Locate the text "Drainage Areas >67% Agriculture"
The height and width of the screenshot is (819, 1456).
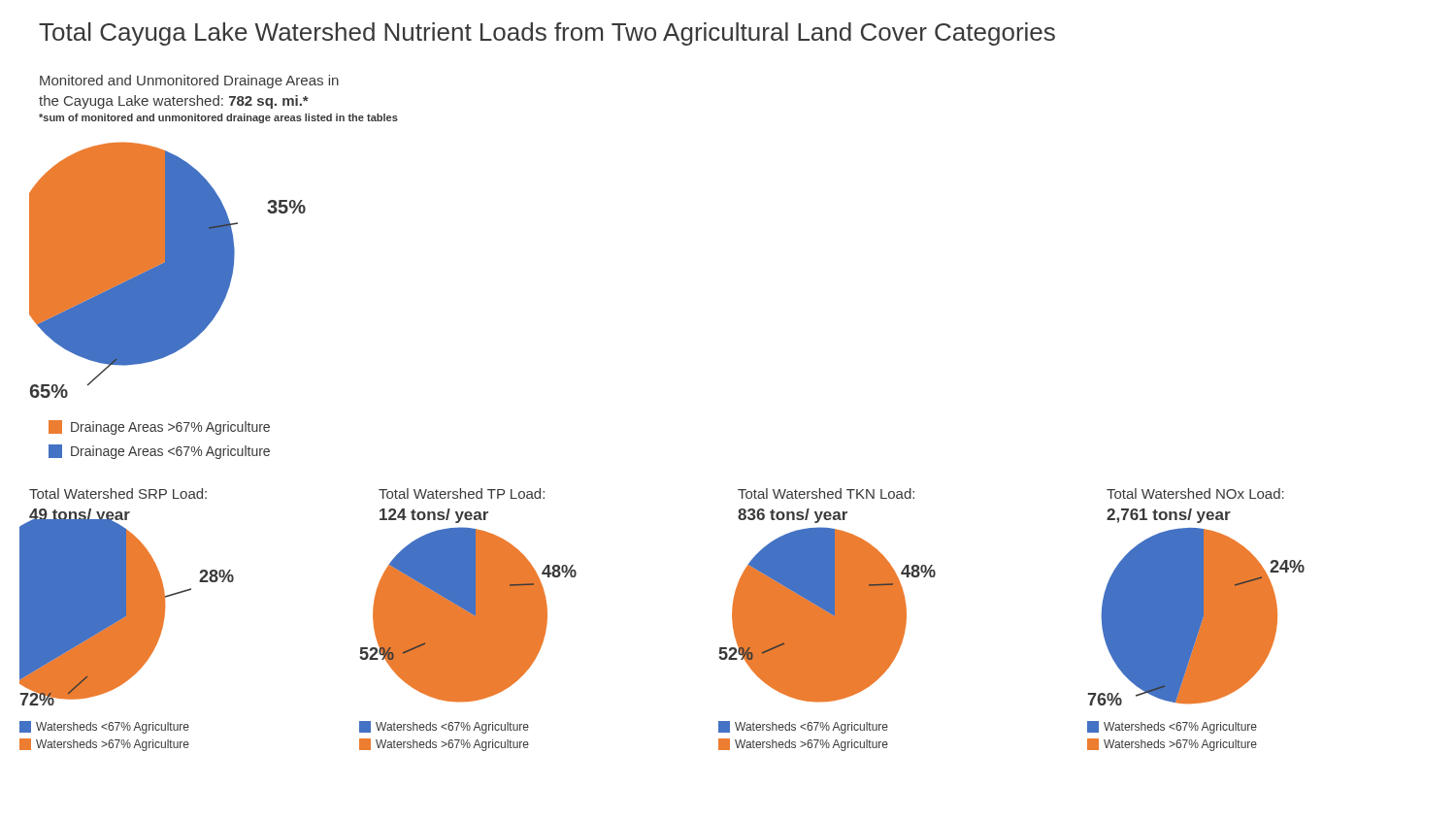coord(160,427)
